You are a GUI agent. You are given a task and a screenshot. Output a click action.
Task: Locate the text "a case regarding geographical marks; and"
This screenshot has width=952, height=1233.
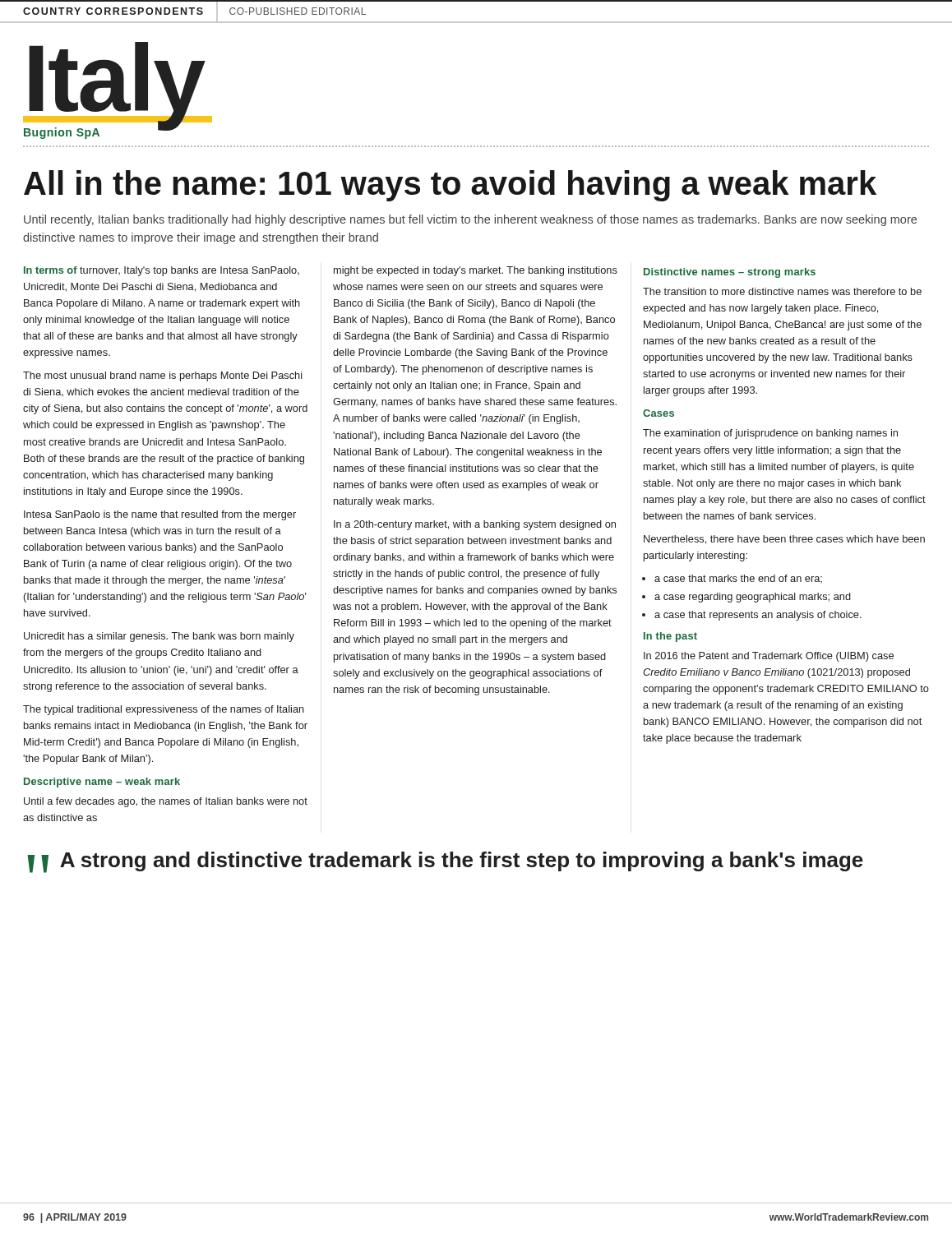pos(753,597)
